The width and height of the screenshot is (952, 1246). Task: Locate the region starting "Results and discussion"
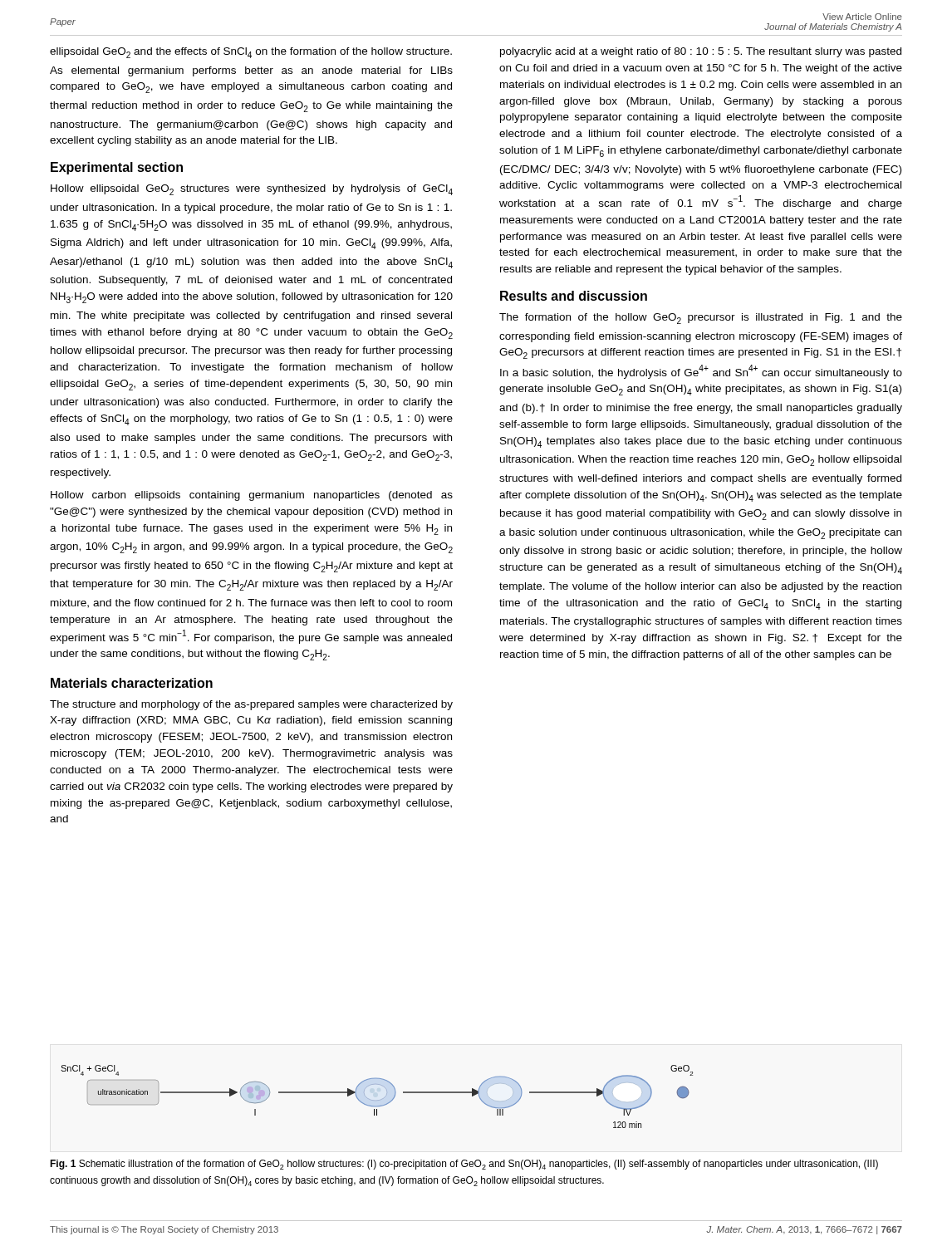click(573, 296)
